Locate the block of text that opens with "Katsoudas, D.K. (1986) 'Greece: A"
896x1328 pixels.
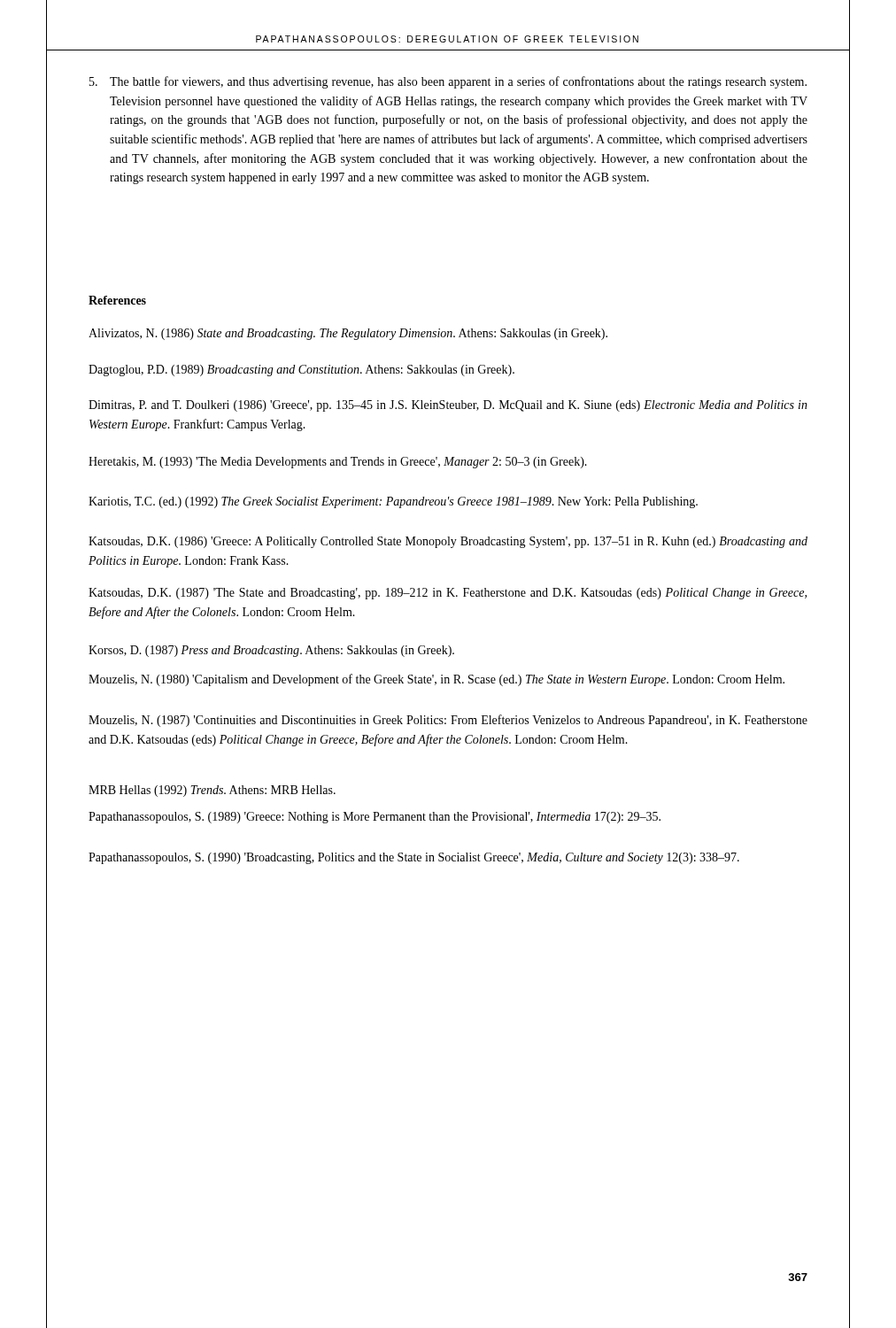coord(448,551)
